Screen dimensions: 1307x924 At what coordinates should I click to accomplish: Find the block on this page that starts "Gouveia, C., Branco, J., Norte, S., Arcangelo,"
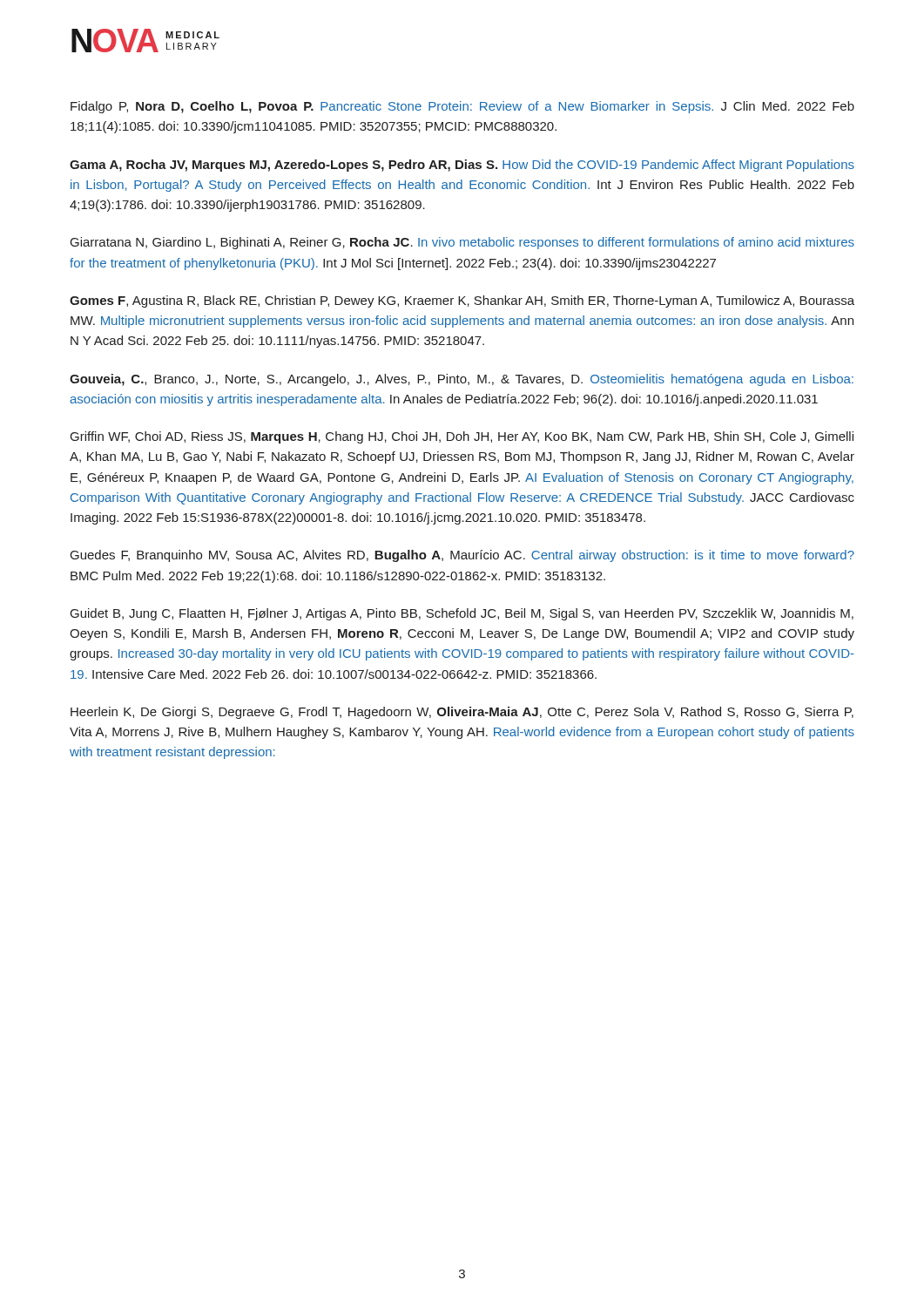pos(462,388)
